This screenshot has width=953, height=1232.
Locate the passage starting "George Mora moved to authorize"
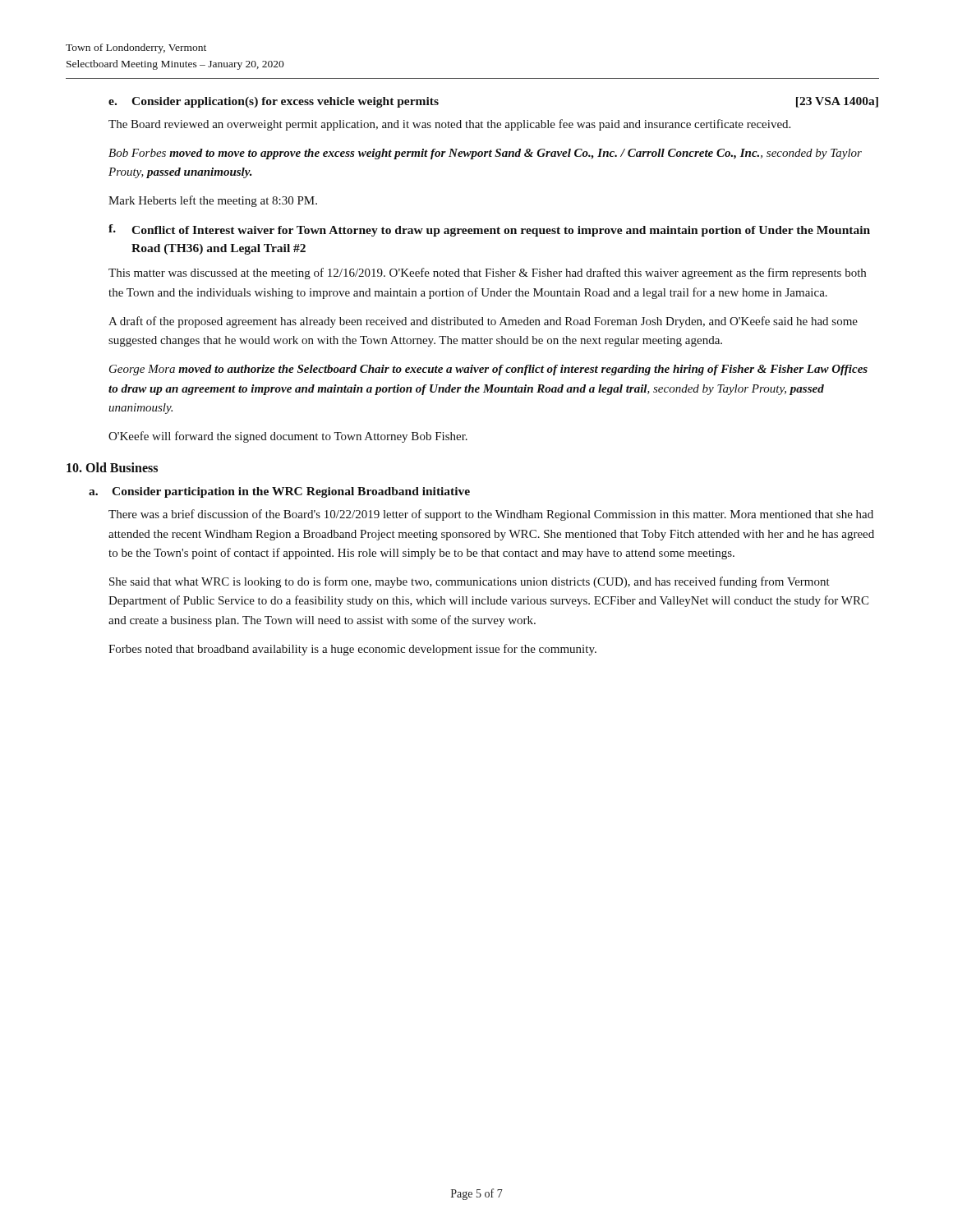tap(488, 388)
